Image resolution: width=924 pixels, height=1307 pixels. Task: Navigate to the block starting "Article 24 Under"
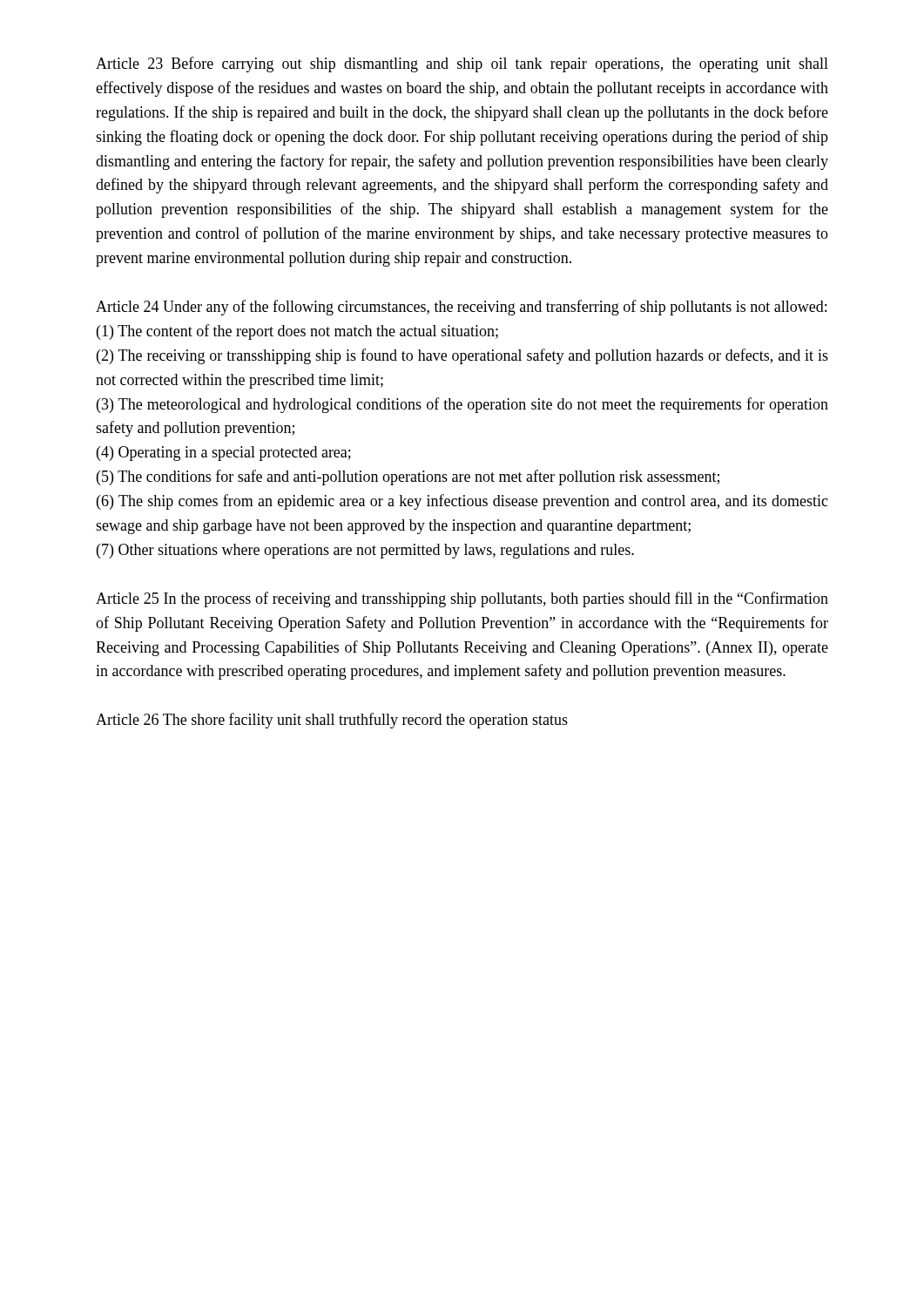(461, 308)
